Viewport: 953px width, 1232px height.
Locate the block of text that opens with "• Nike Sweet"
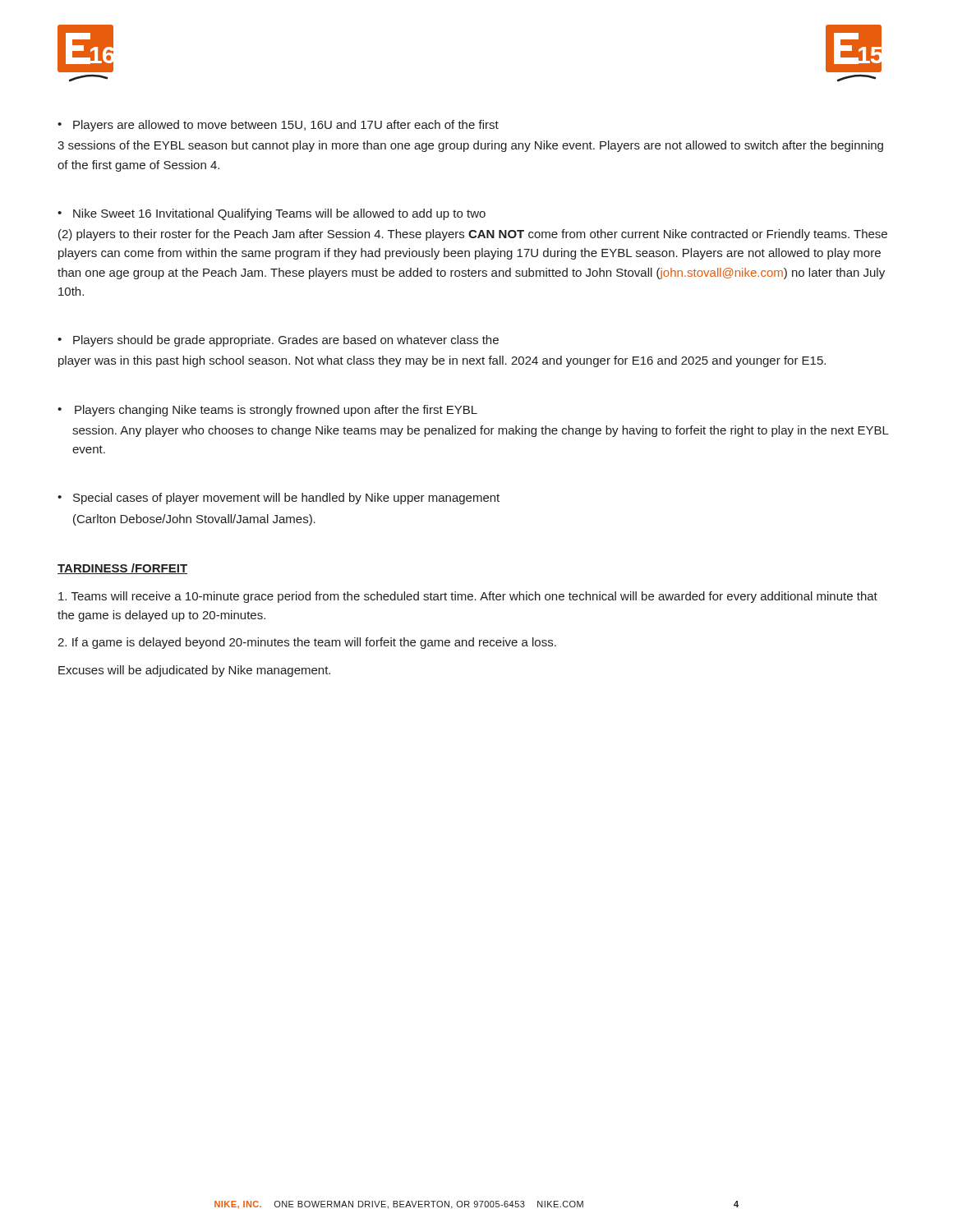click(476, 252)
